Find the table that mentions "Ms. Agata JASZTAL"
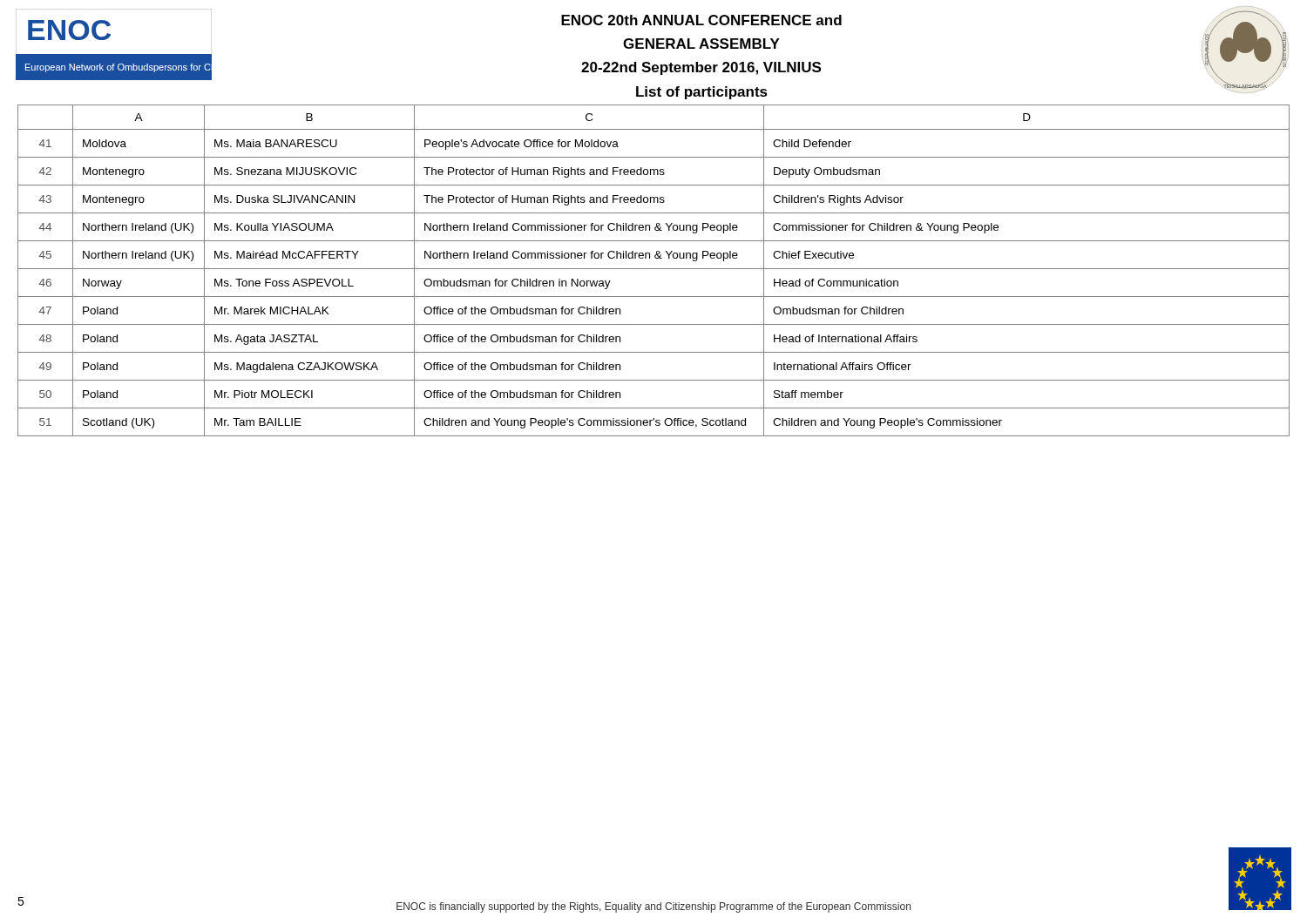Screen dimensions: 924x1307 654,270
